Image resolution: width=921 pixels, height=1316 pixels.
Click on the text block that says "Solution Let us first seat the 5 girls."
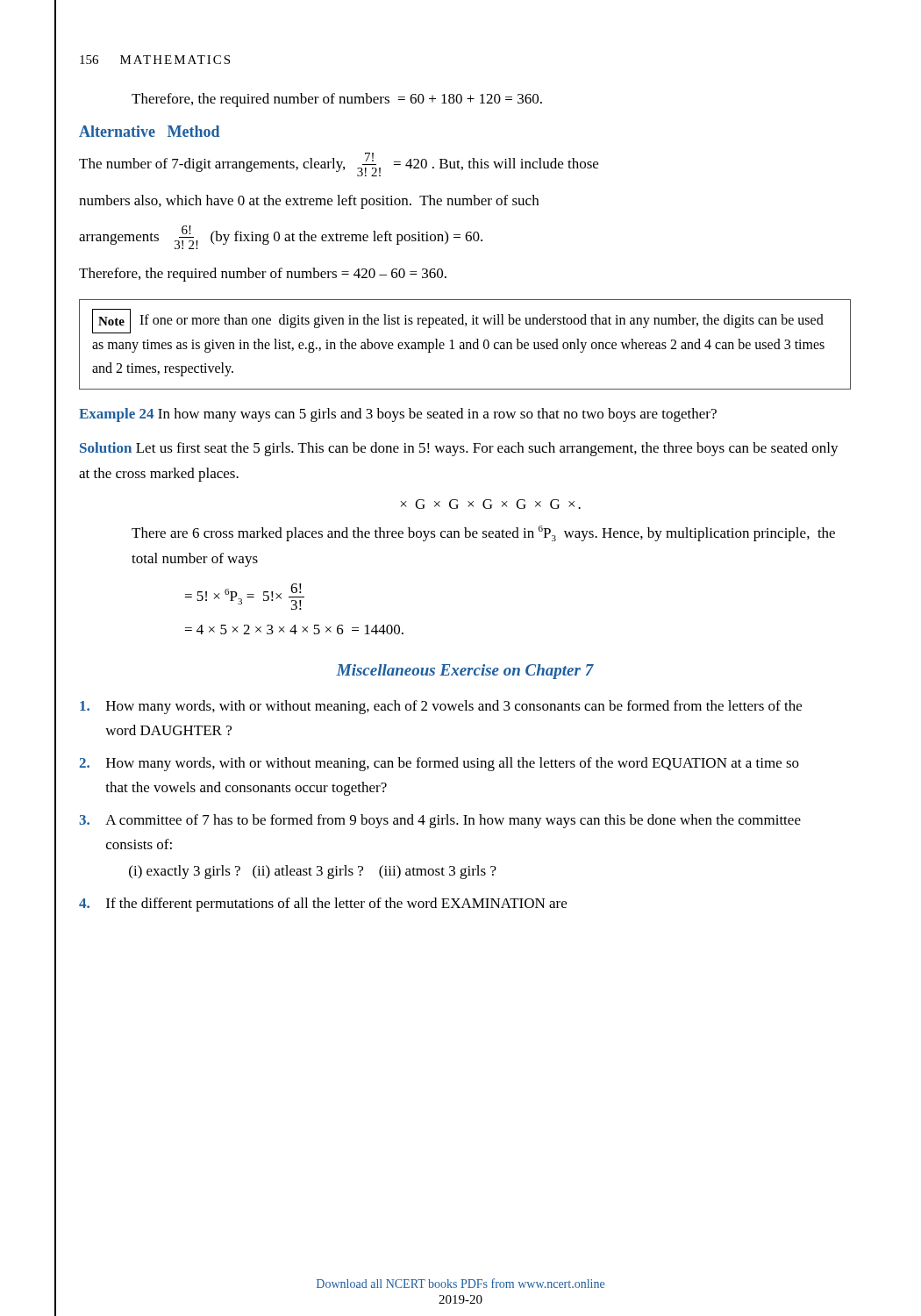pos(459,461)
